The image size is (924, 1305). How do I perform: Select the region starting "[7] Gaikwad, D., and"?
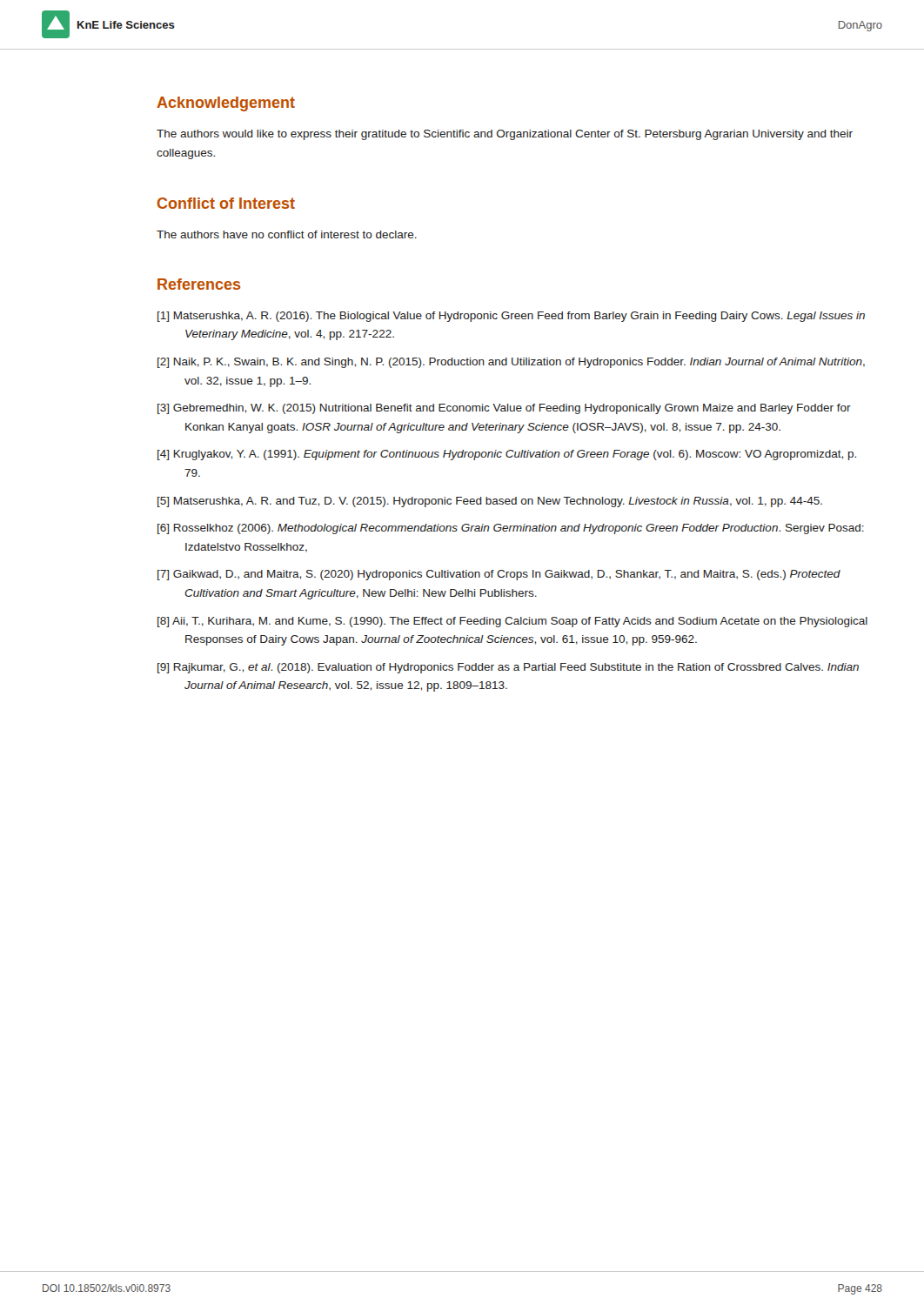[498, 583]
